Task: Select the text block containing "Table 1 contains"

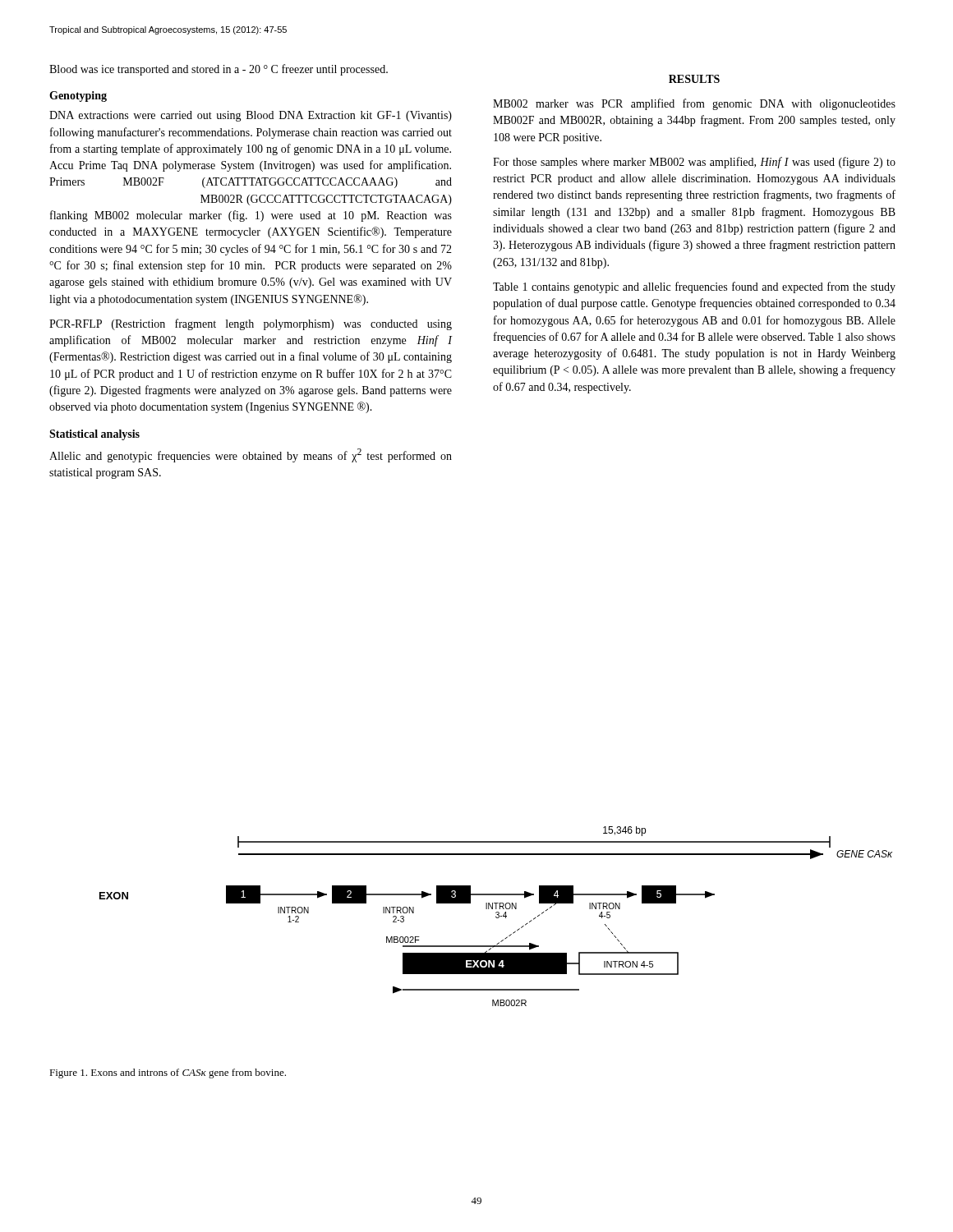Action: click(694, 337)
